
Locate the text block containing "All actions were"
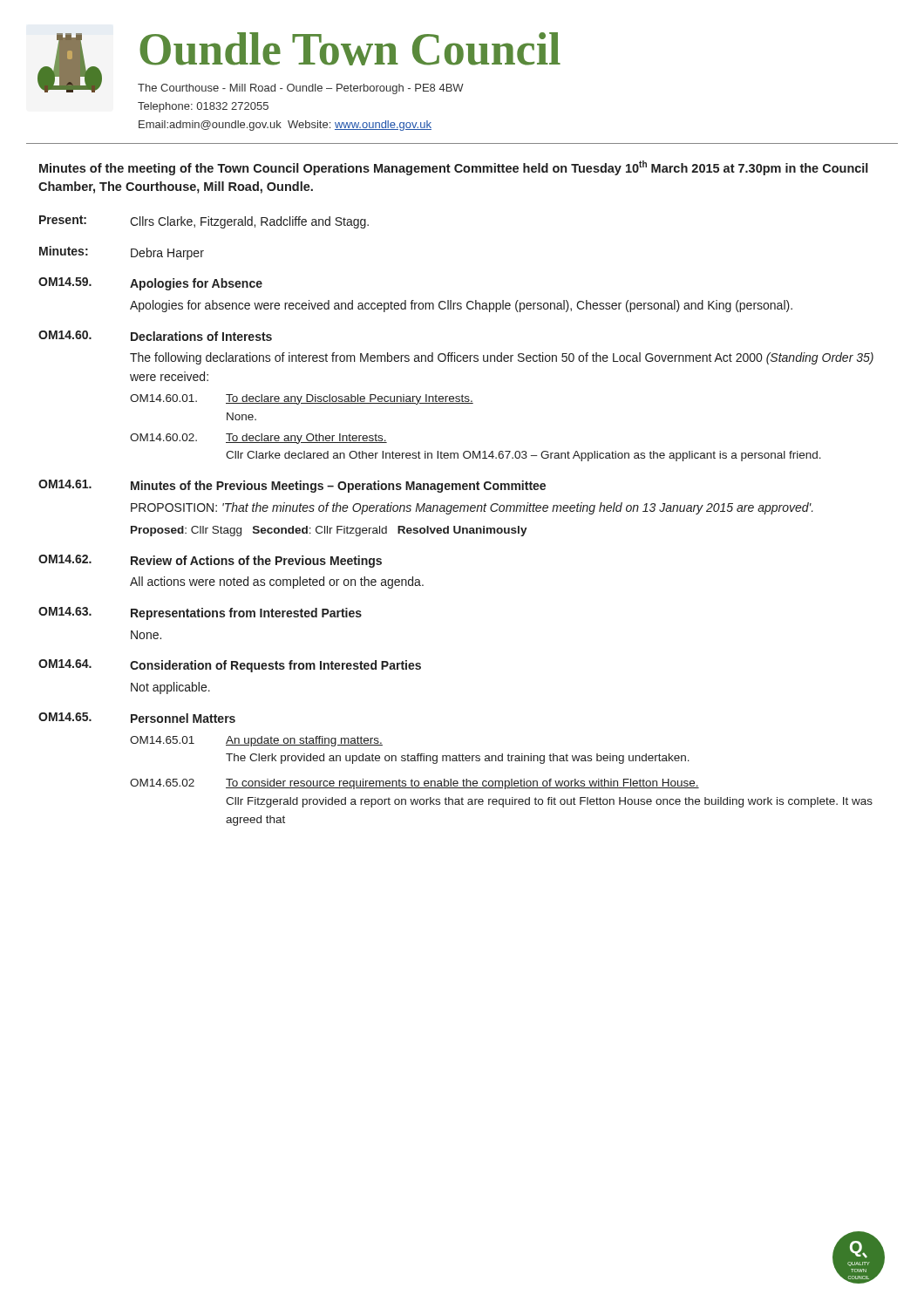click(x=277, y=582)
